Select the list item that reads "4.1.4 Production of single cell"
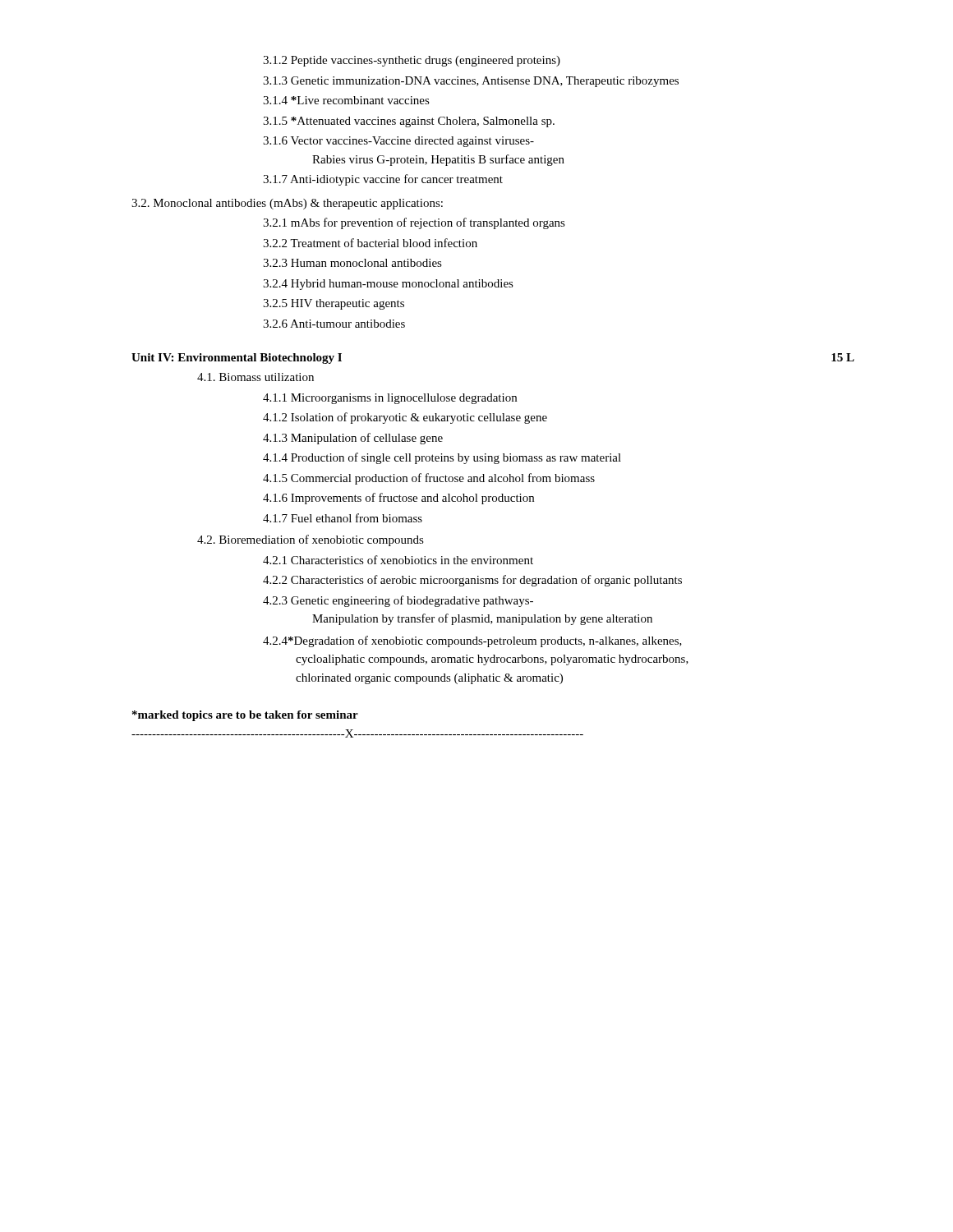 click(x=442, y=458)
